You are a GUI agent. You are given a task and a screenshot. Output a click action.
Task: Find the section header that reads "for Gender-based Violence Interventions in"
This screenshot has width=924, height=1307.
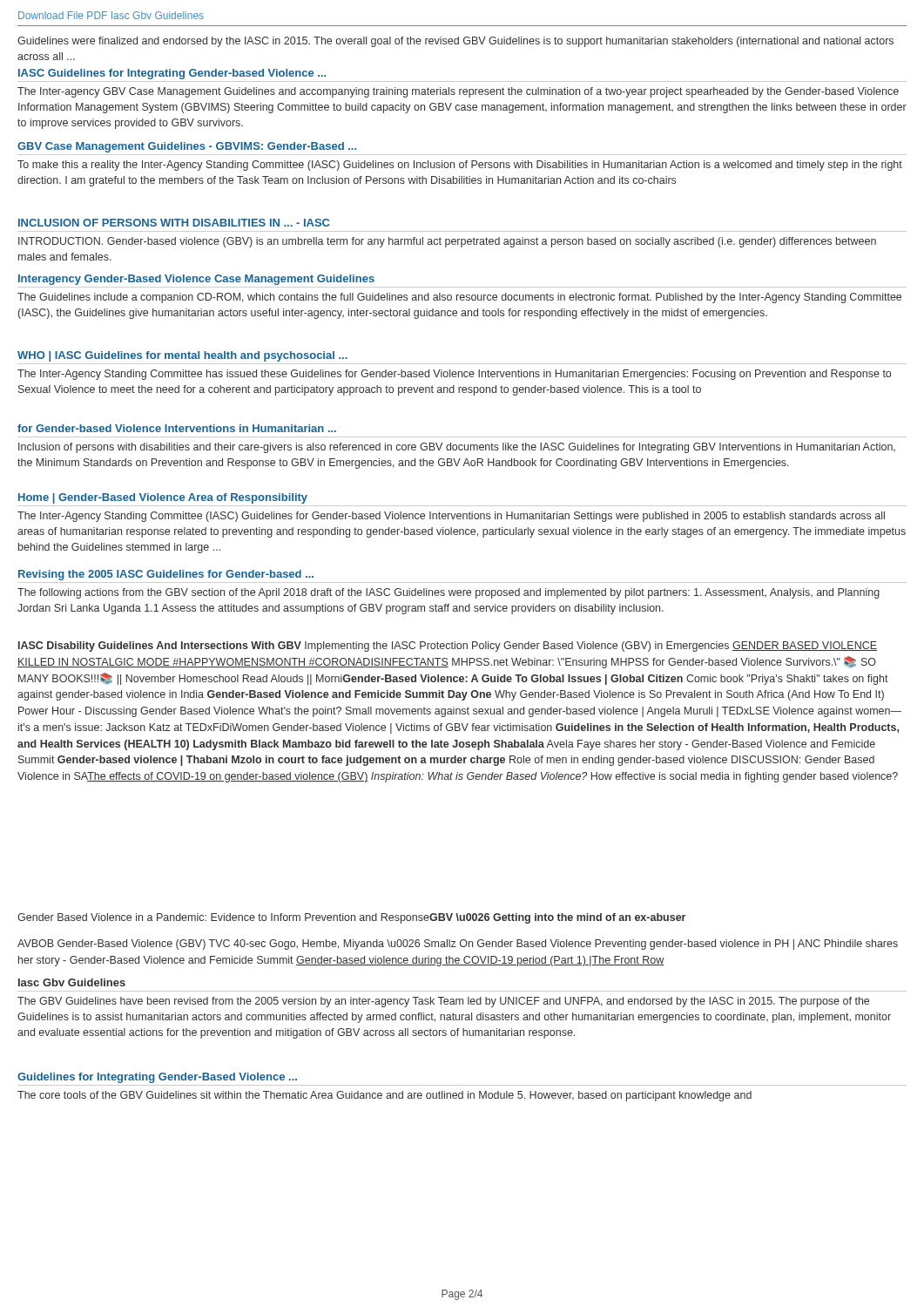462,430
